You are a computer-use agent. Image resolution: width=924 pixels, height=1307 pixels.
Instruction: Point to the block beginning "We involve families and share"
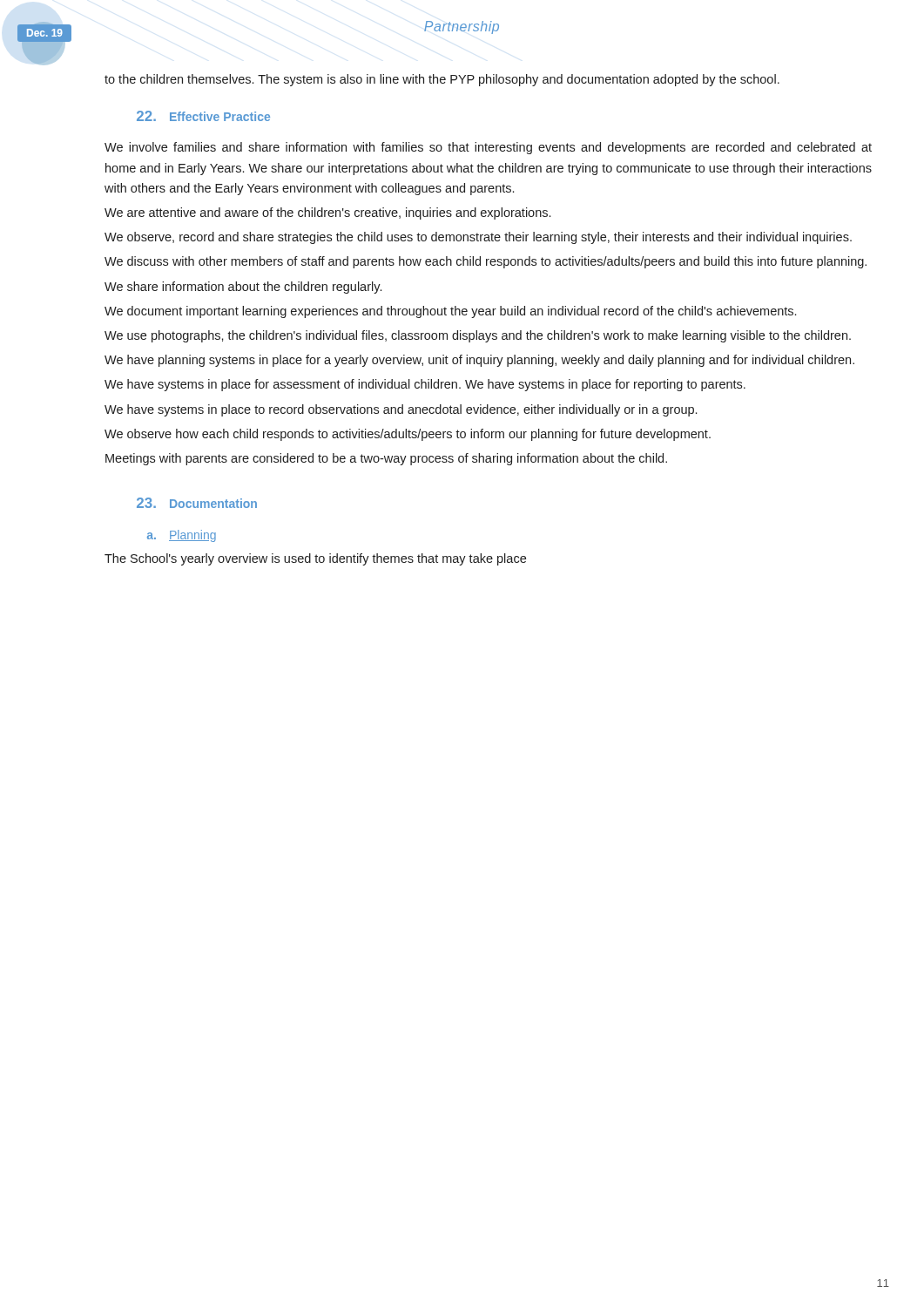click(x=488, y=303)
